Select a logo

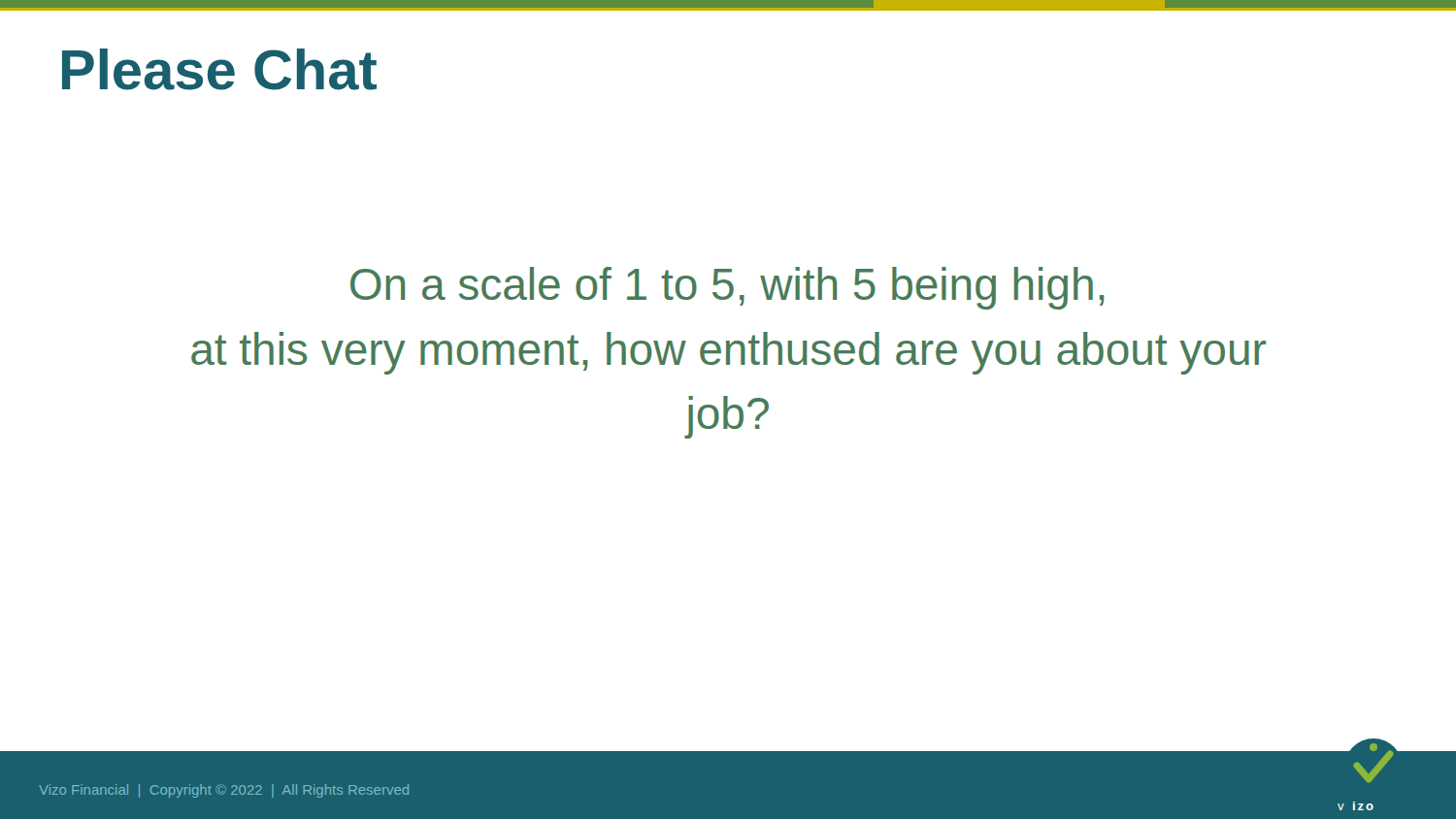pos(1374,775)
